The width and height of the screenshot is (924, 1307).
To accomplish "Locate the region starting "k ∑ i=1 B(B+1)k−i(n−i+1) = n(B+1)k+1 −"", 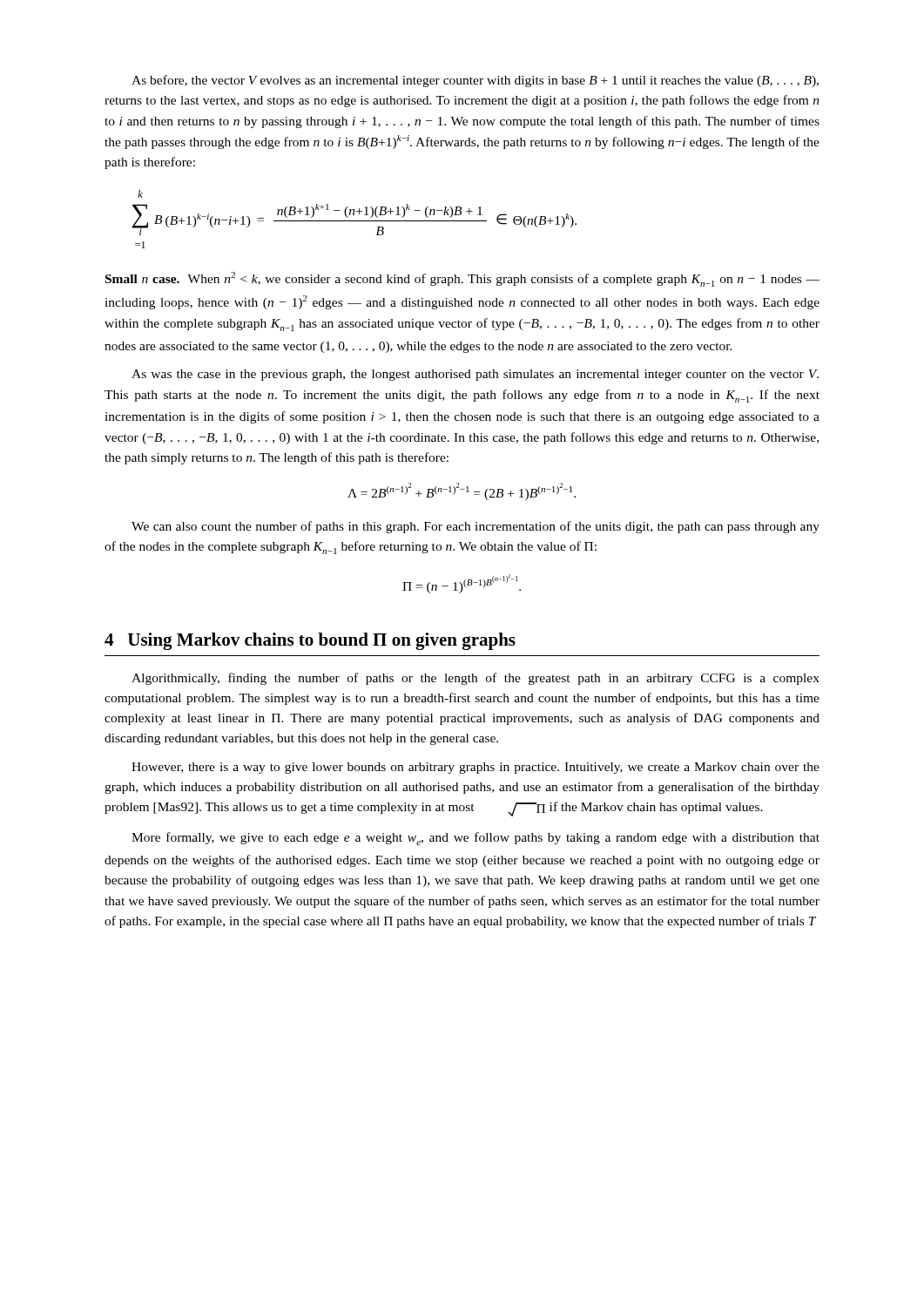I will tap(462, 220).
